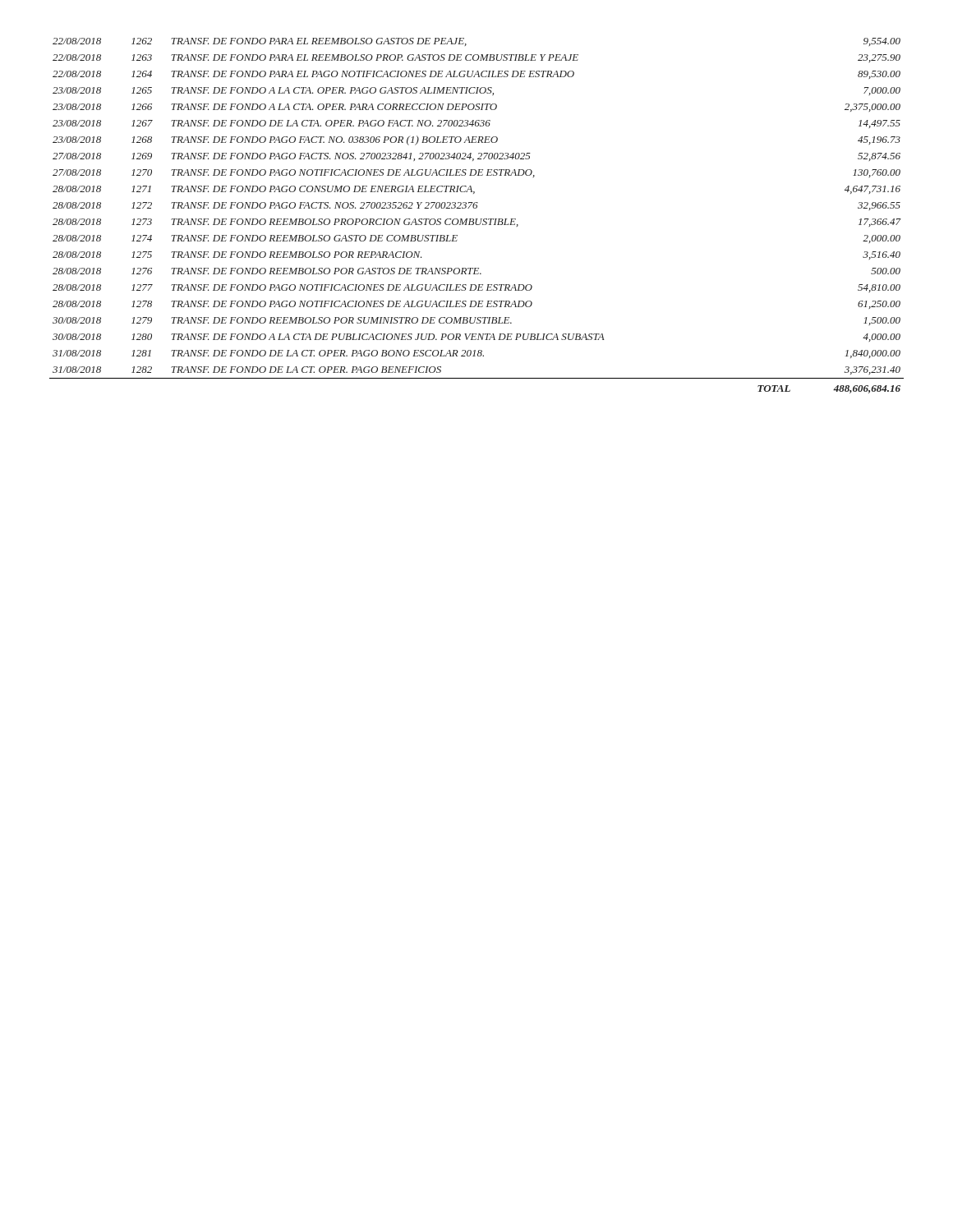The height and width of the screenshot is (1232, 953).
Task: Click on the table containing "TRANSF. DE FONDO PAGO FACT."
Action: (x=476, y=215)
